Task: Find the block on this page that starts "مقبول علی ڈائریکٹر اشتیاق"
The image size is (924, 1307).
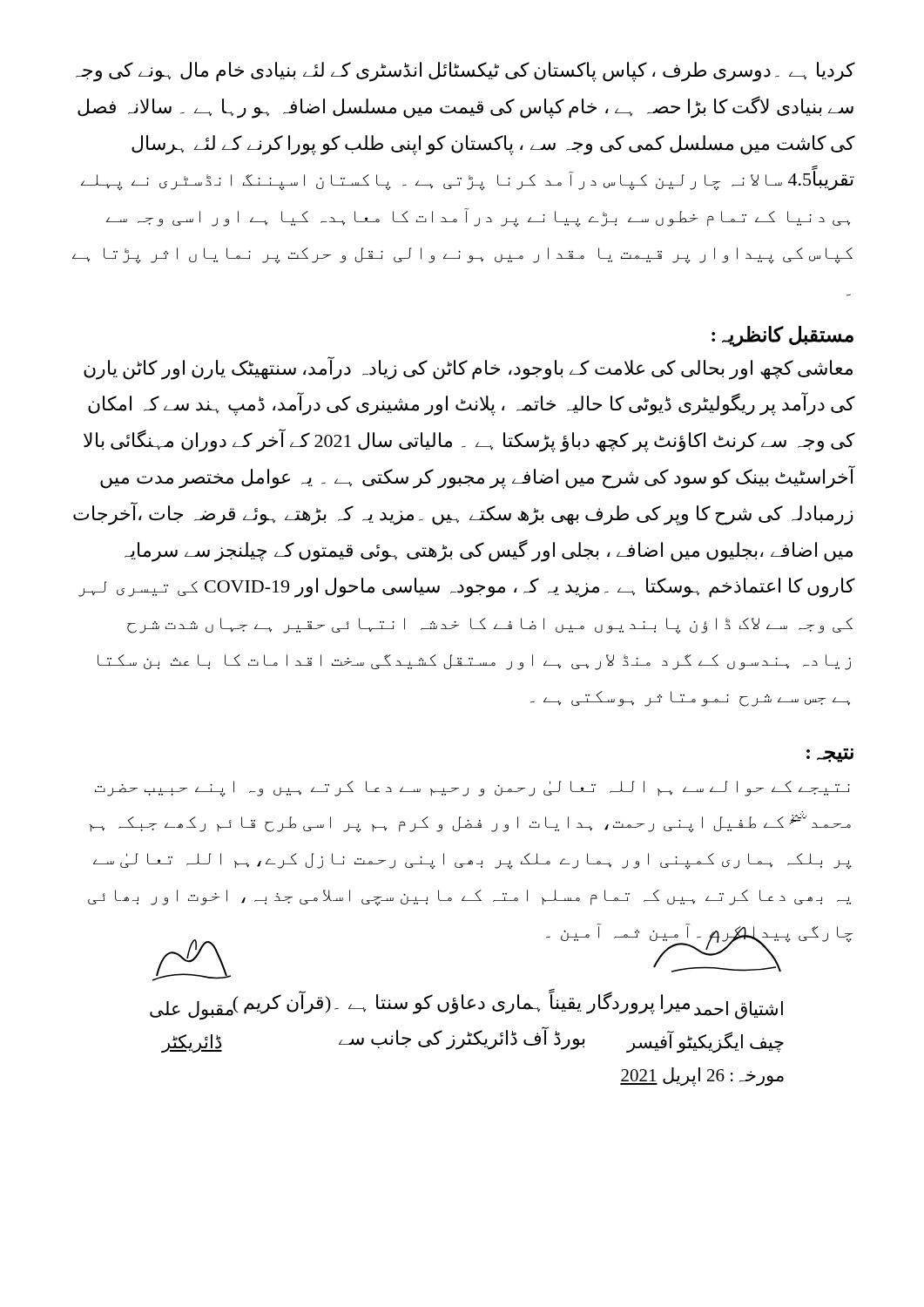Action: (462, 1008)
